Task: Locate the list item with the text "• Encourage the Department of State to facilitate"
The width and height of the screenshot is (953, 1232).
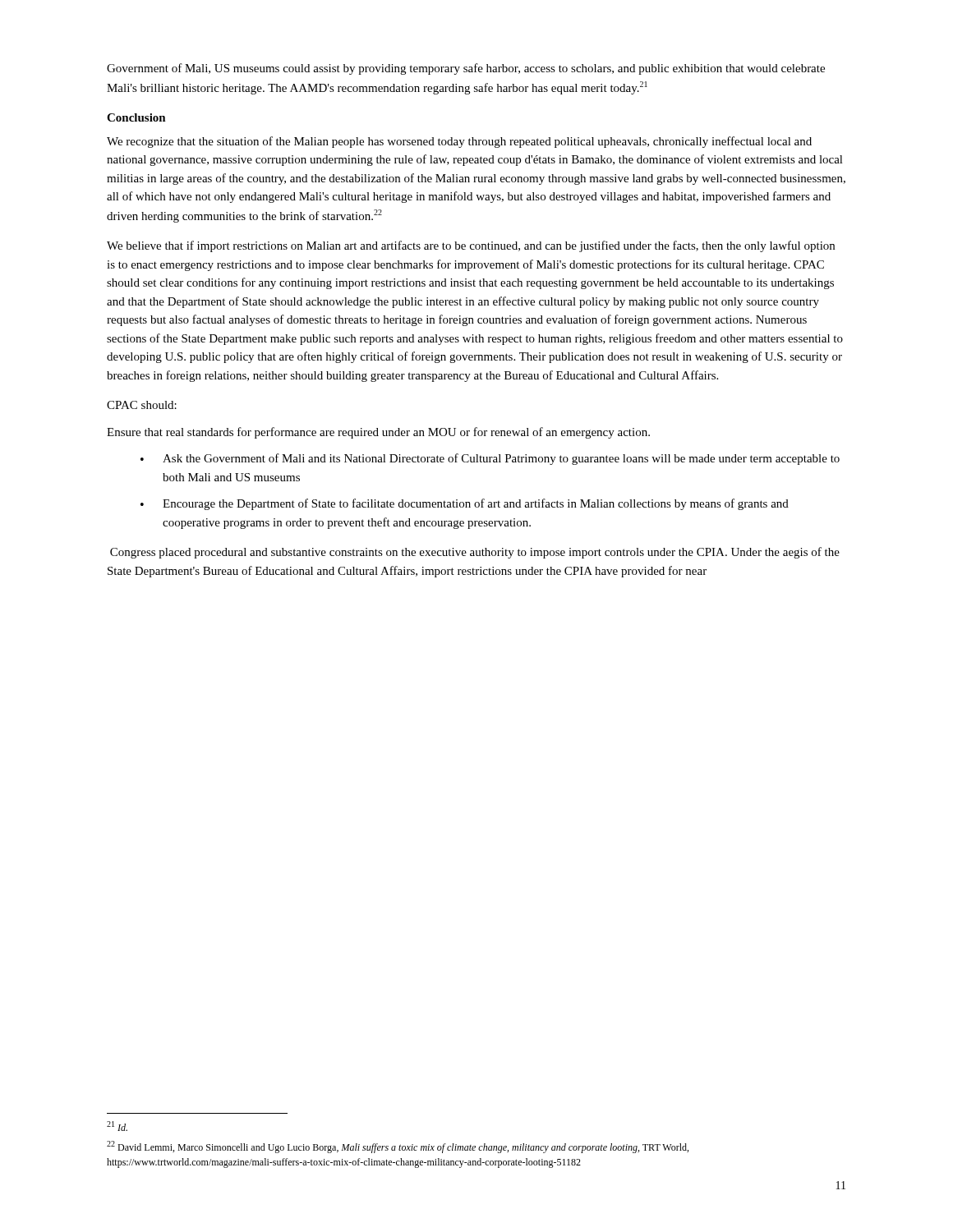Action: click(493, 513)
